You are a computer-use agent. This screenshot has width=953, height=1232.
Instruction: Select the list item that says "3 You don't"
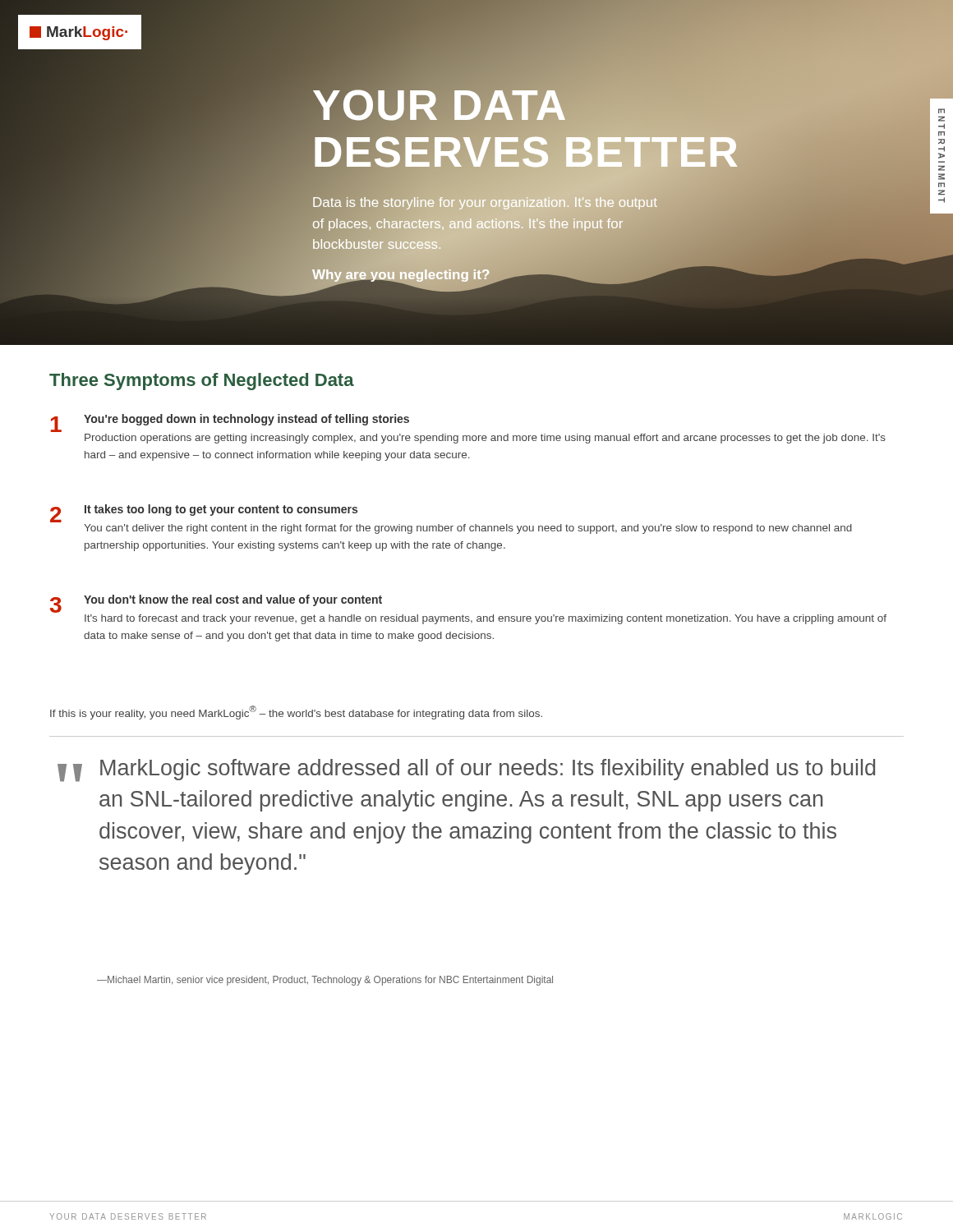click(x=476, y=618)
